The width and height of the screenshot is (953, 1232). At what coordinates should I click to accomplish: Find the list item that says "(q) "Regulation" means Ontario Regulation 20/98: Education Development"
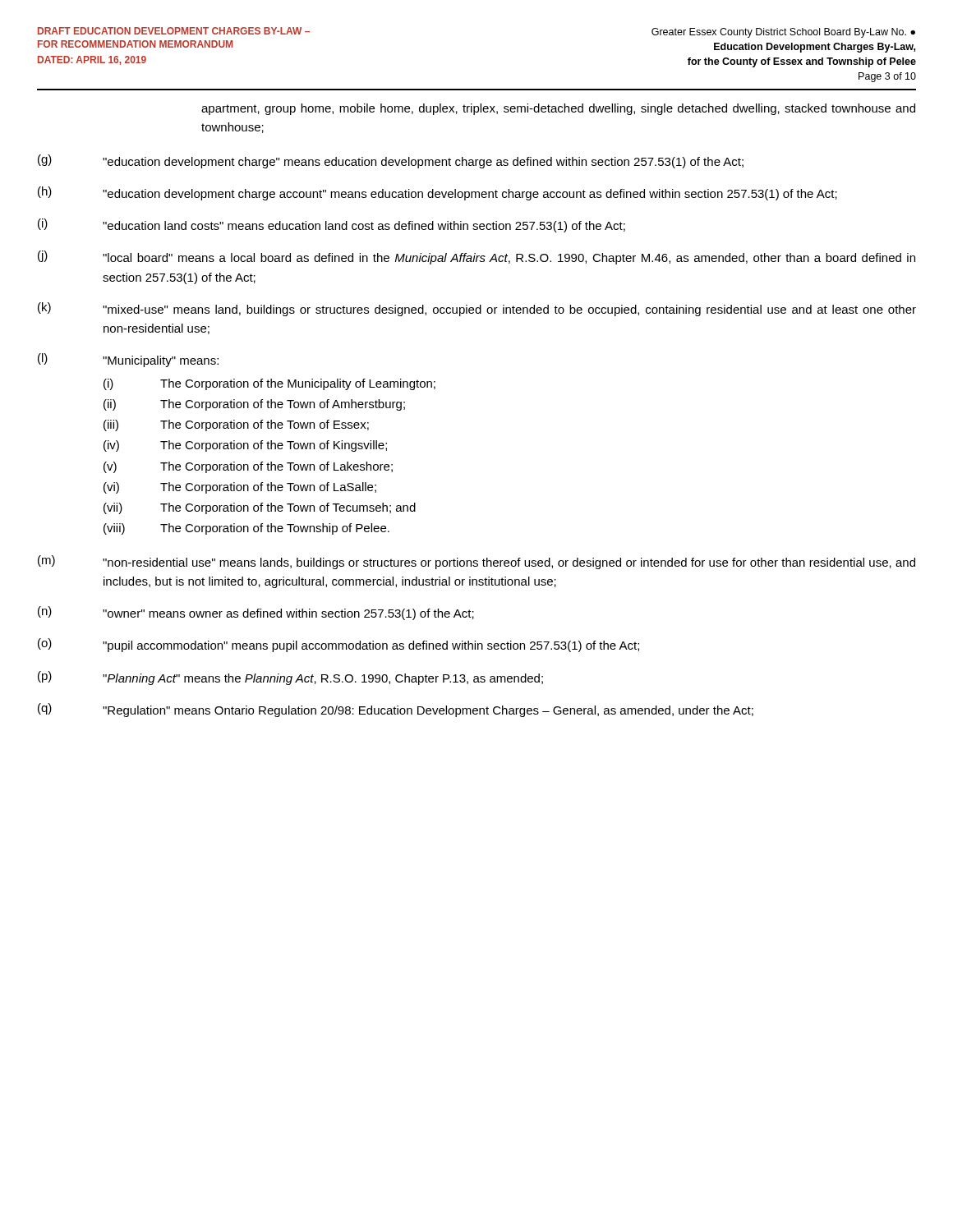coord(476,710)
